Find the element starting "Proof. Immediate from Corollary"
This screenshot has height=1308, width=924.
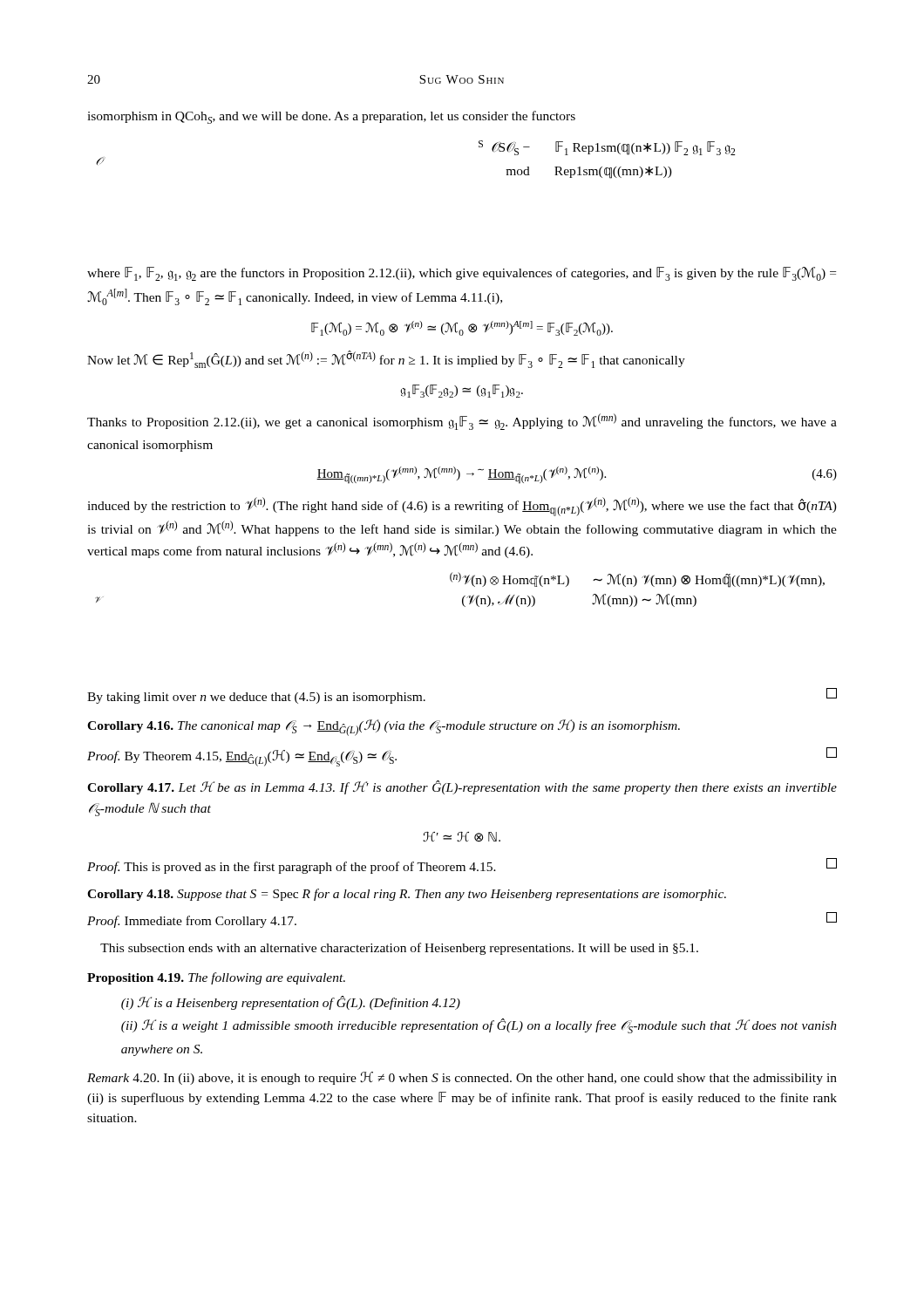point(193,920)
